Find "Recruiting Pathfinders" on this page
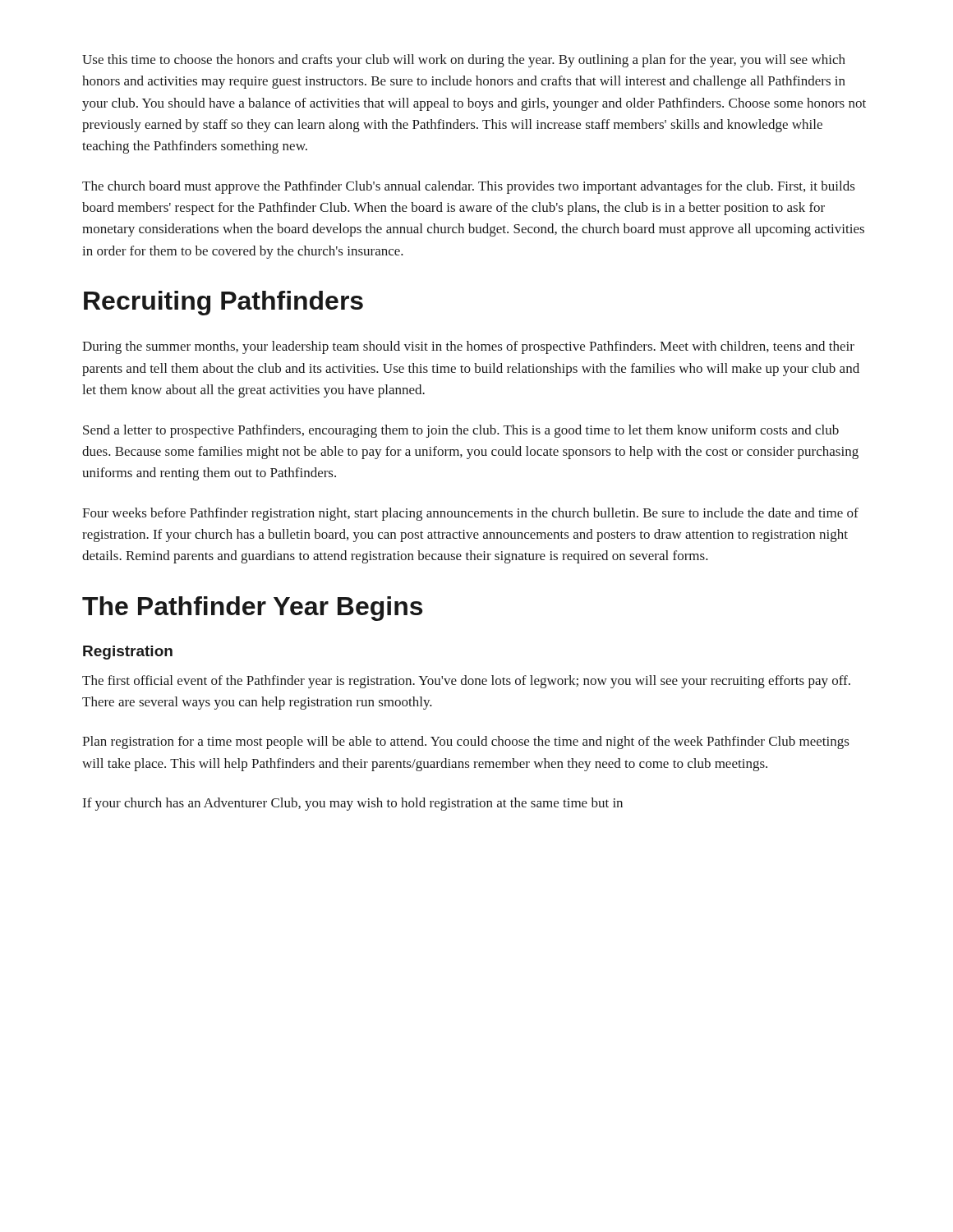 [223, 301]
